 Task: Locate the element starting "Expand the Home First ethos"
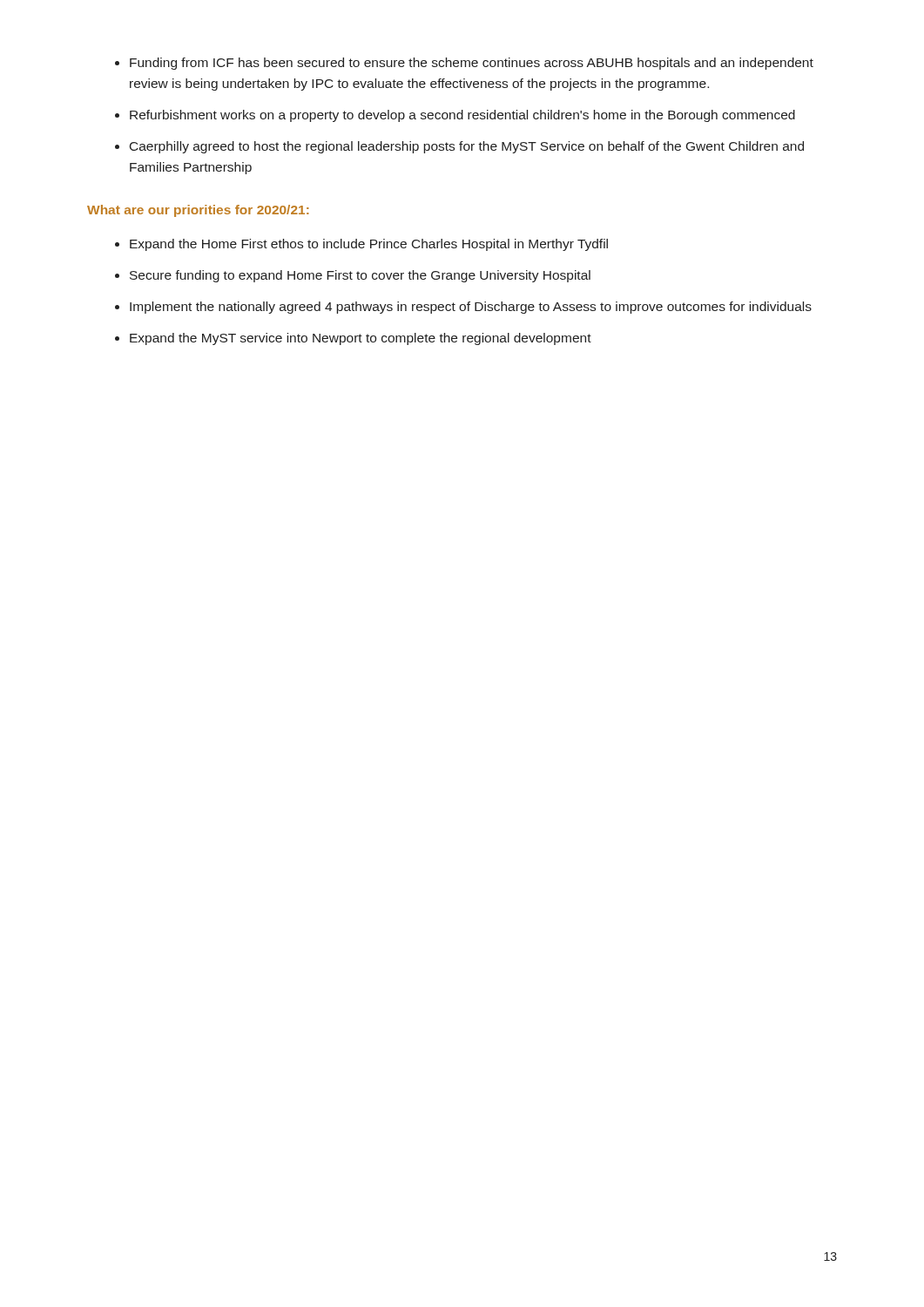[369, 244]
